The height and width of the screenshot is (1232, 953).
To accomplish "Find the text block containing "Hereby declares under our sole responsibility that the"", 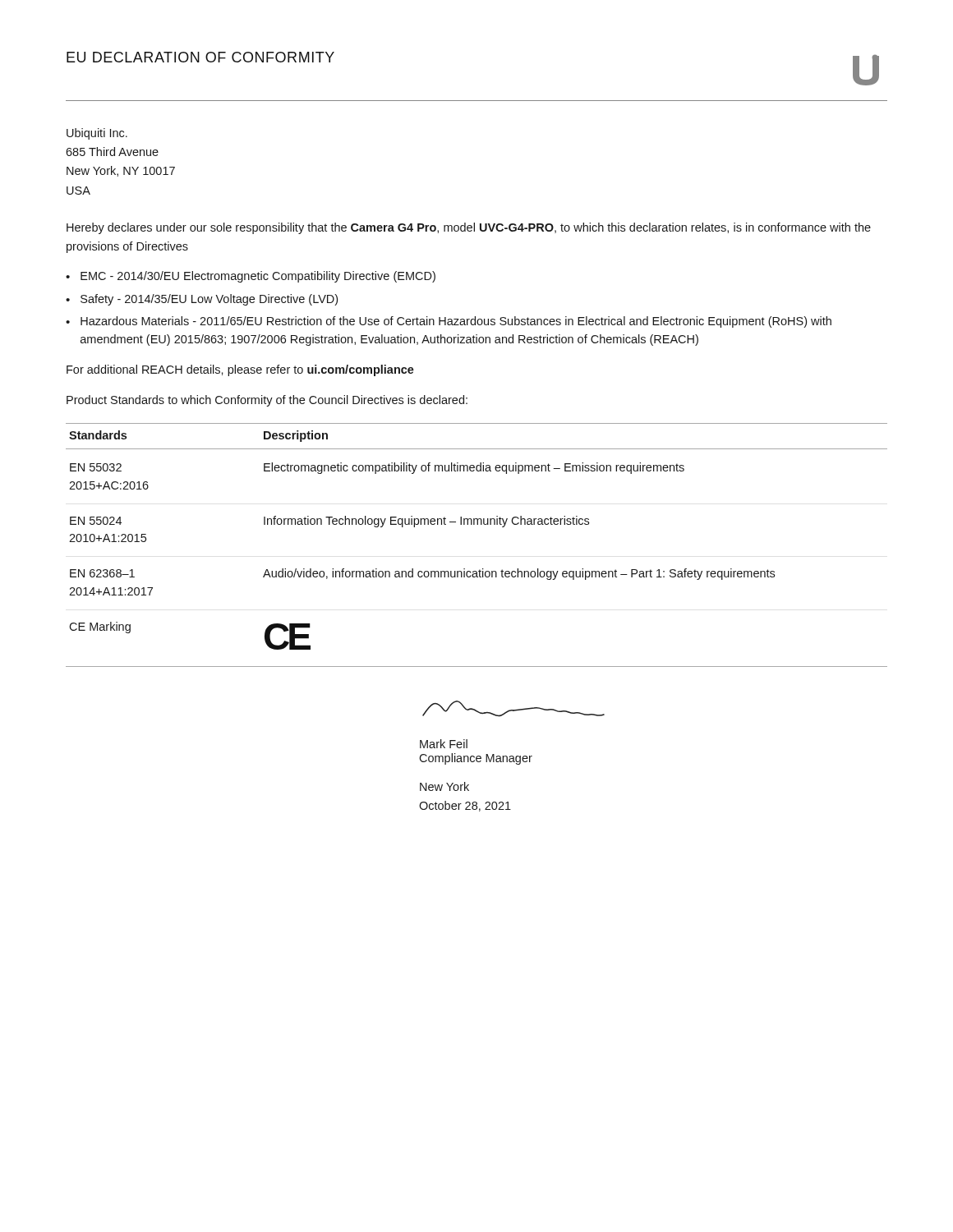I will point(468,237).
